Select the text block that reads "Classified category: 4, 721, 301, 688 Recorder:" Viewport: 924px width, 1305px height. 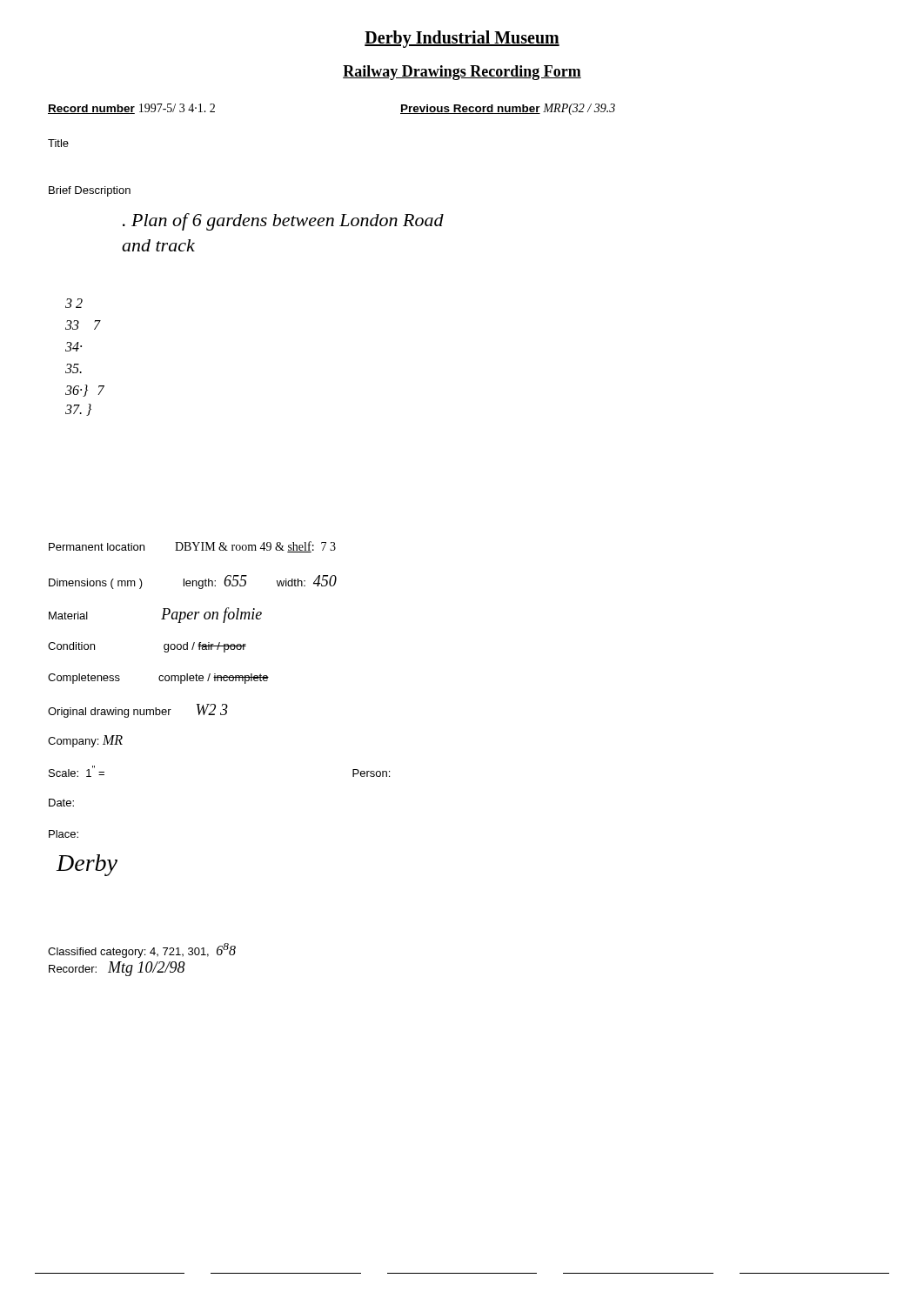click(142, 958)
